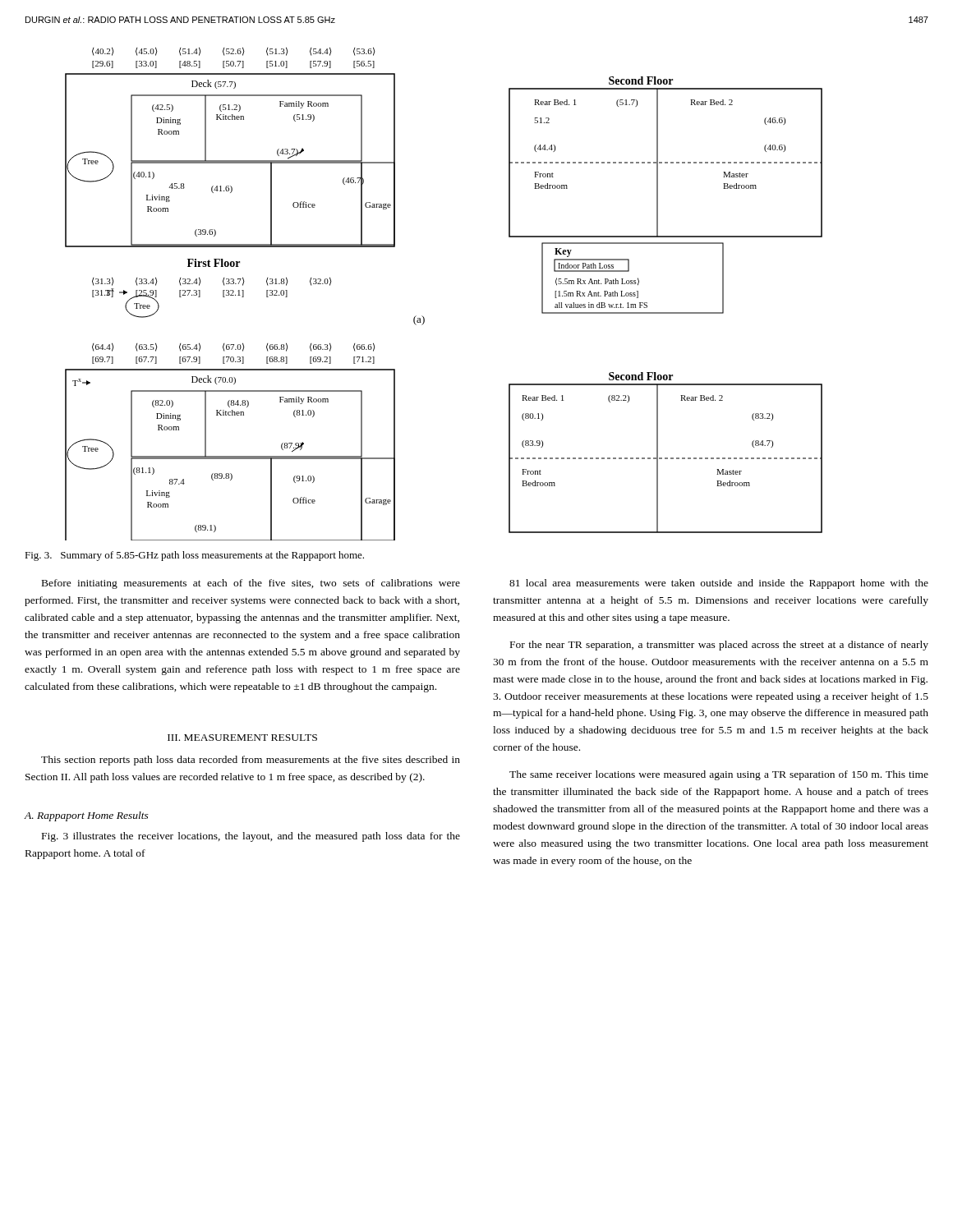Where does it say "III. MEASUREMENT RESULTS"?
Screen dimensions: 1232x953
pyautogui.click(x=242, y=737)
